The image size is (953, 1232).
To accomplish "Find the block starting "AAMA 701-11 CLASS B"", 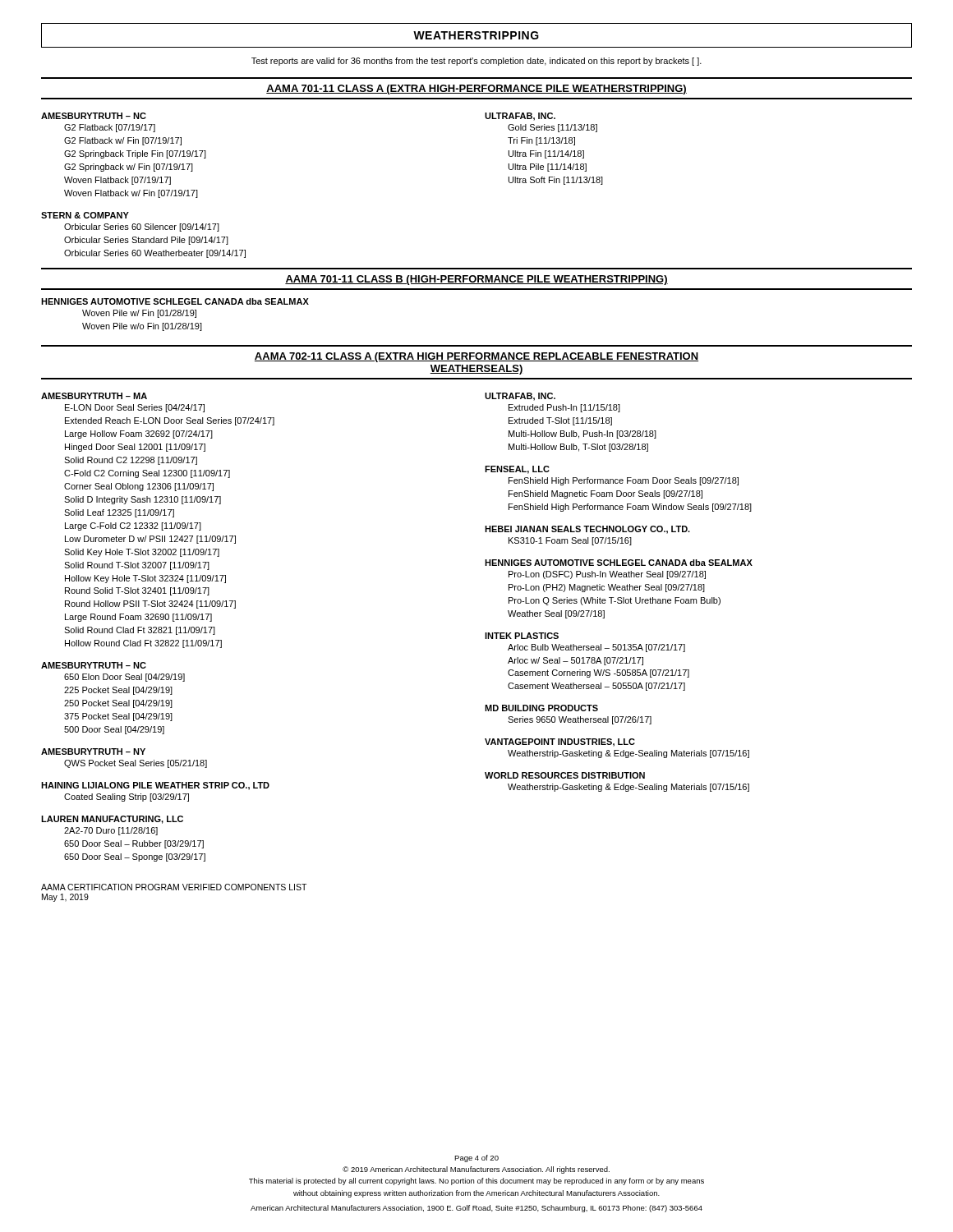I will pos(476,279).
